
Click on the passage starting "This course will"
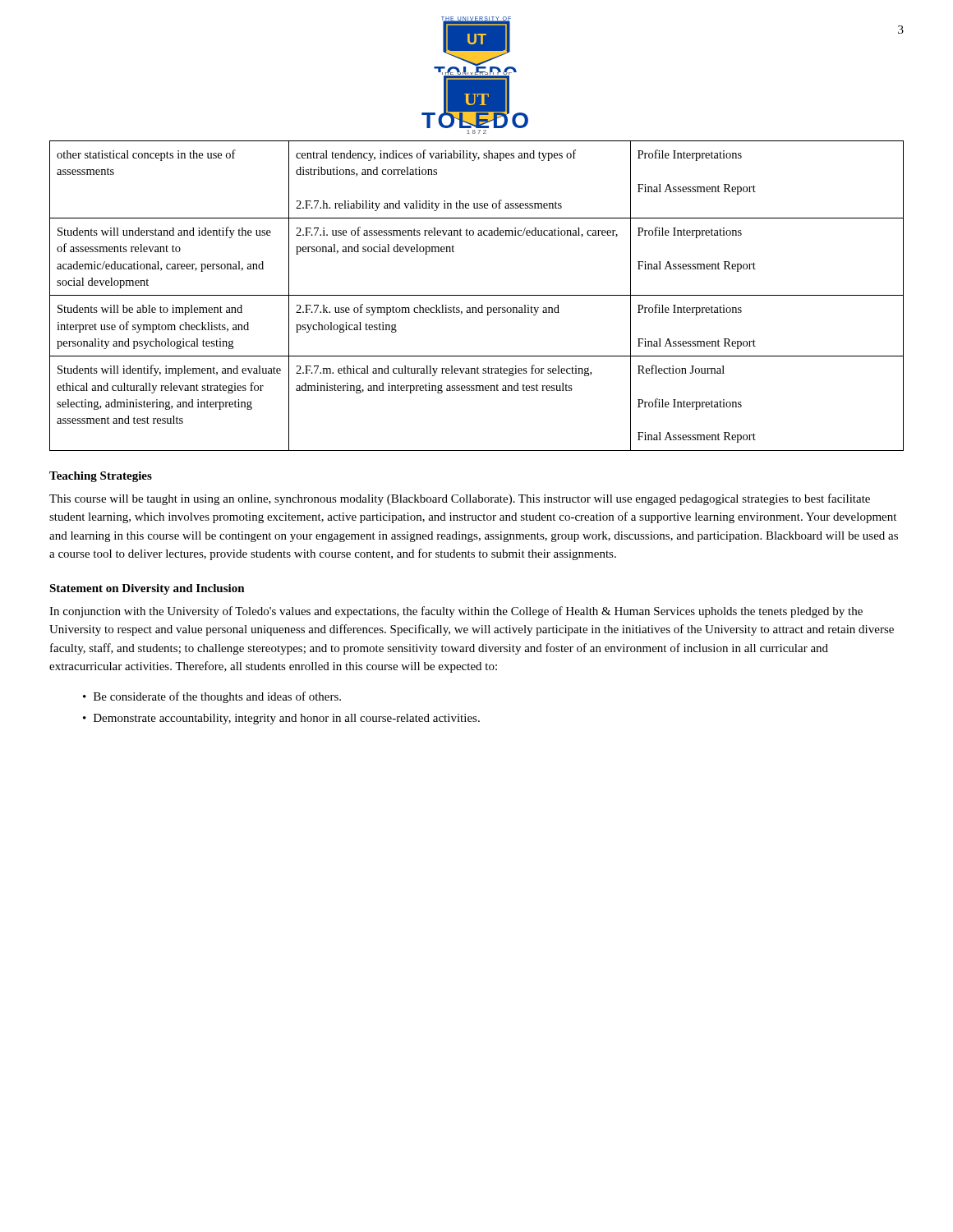point(474,526)
